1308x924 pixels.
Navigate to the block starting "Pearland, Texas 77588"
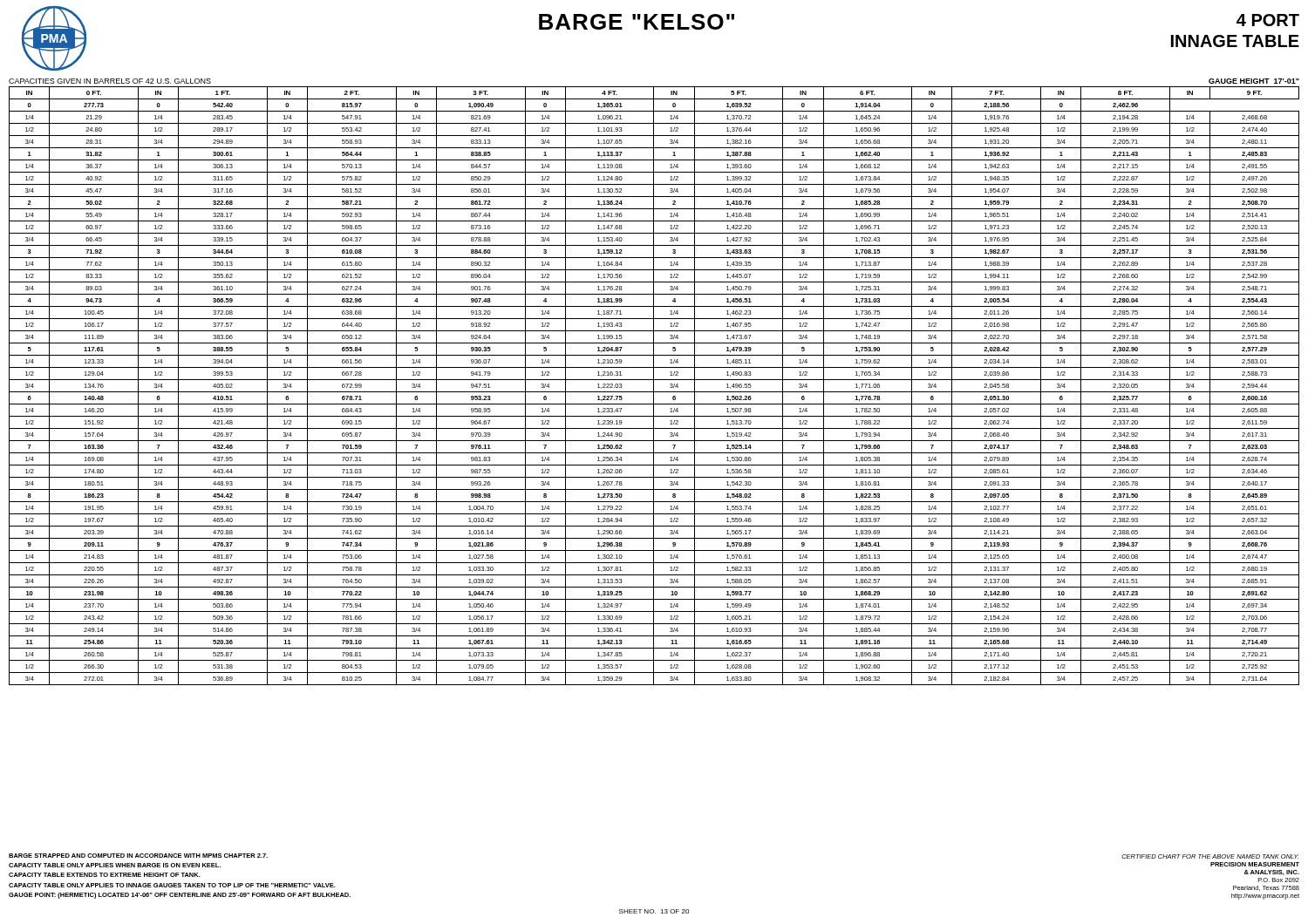coord(1266,888)
